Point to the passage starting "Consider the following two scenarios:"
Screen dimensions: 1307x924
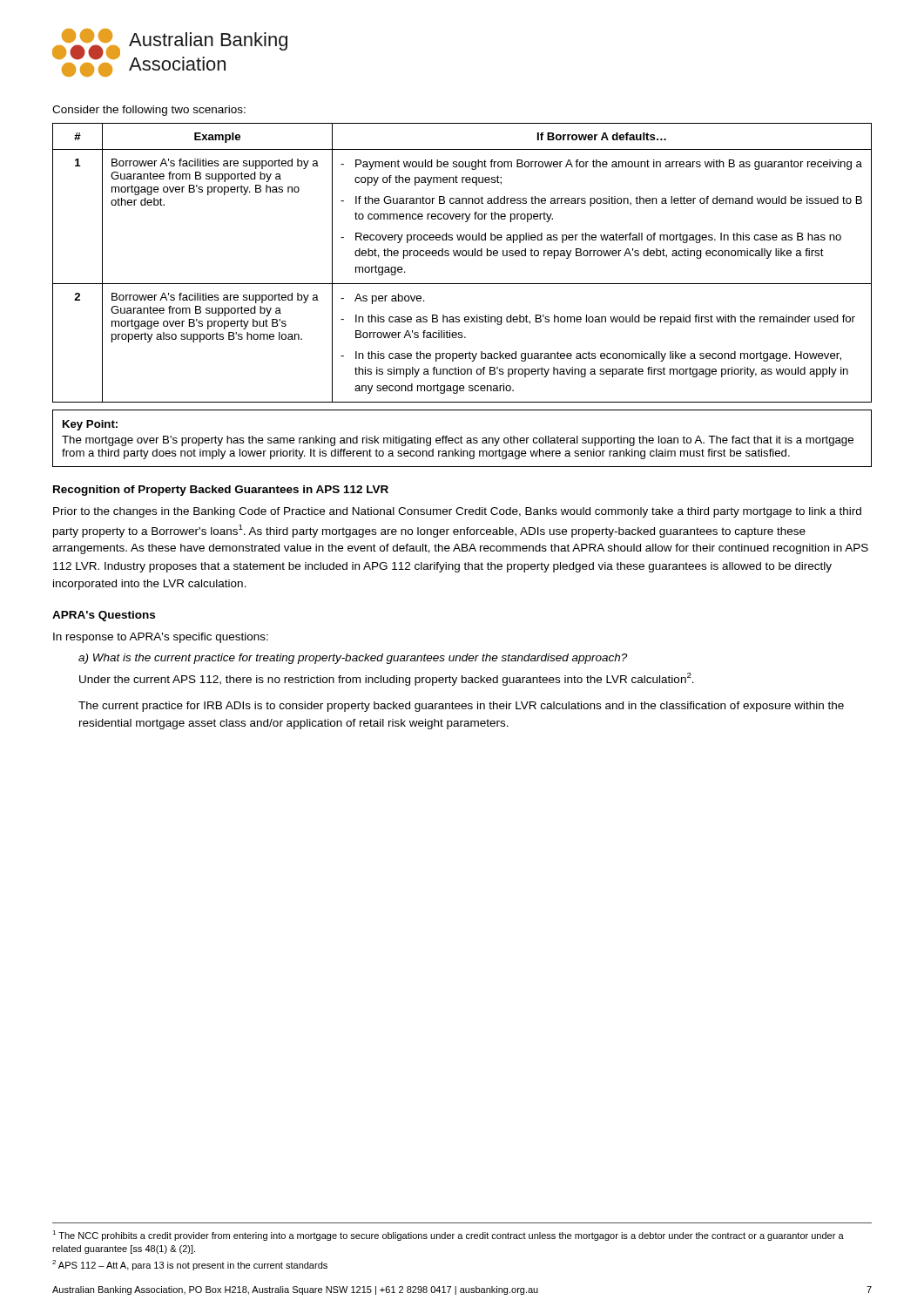(149, 109)
